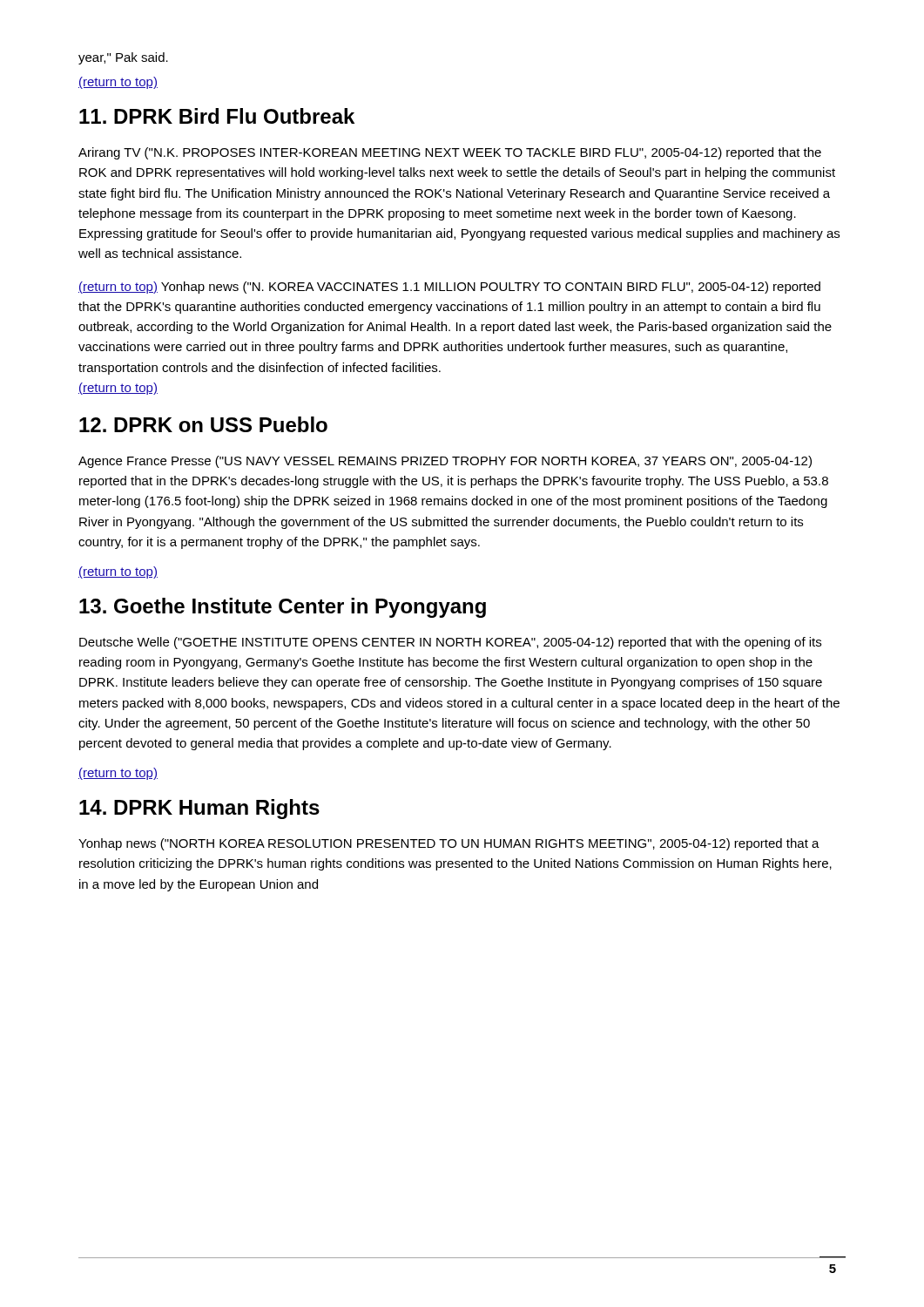Point to the block beginning "Deutsche Welle ("GOETHE INSTITUTE OPENS CENTER IN"
This screenshot has width=924, height=1307.
(x=459, y=692)
